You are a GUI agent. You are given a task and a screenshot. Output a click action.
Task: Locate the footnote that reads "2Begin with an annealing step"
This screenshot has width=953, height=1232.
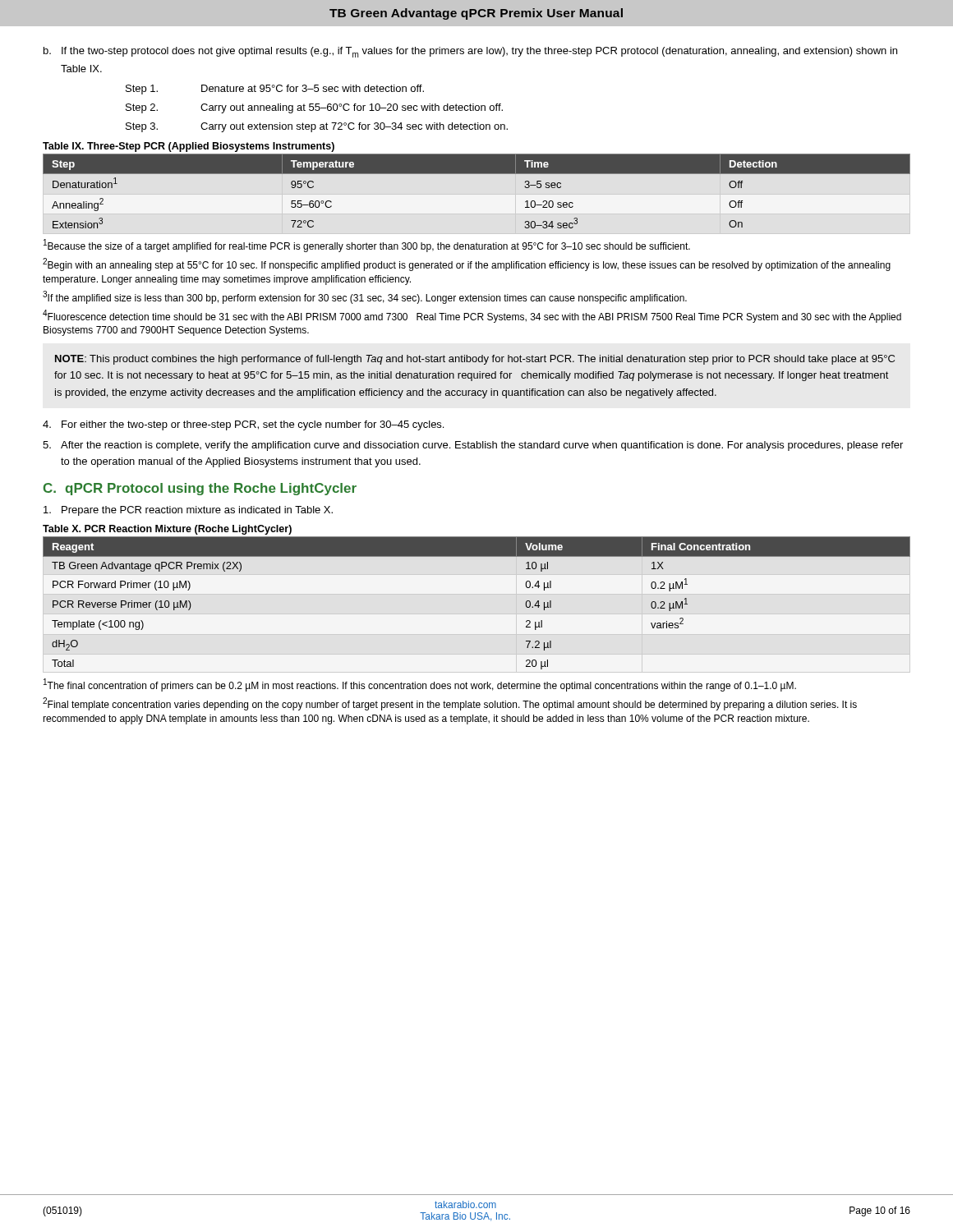[x=467, y=271]
